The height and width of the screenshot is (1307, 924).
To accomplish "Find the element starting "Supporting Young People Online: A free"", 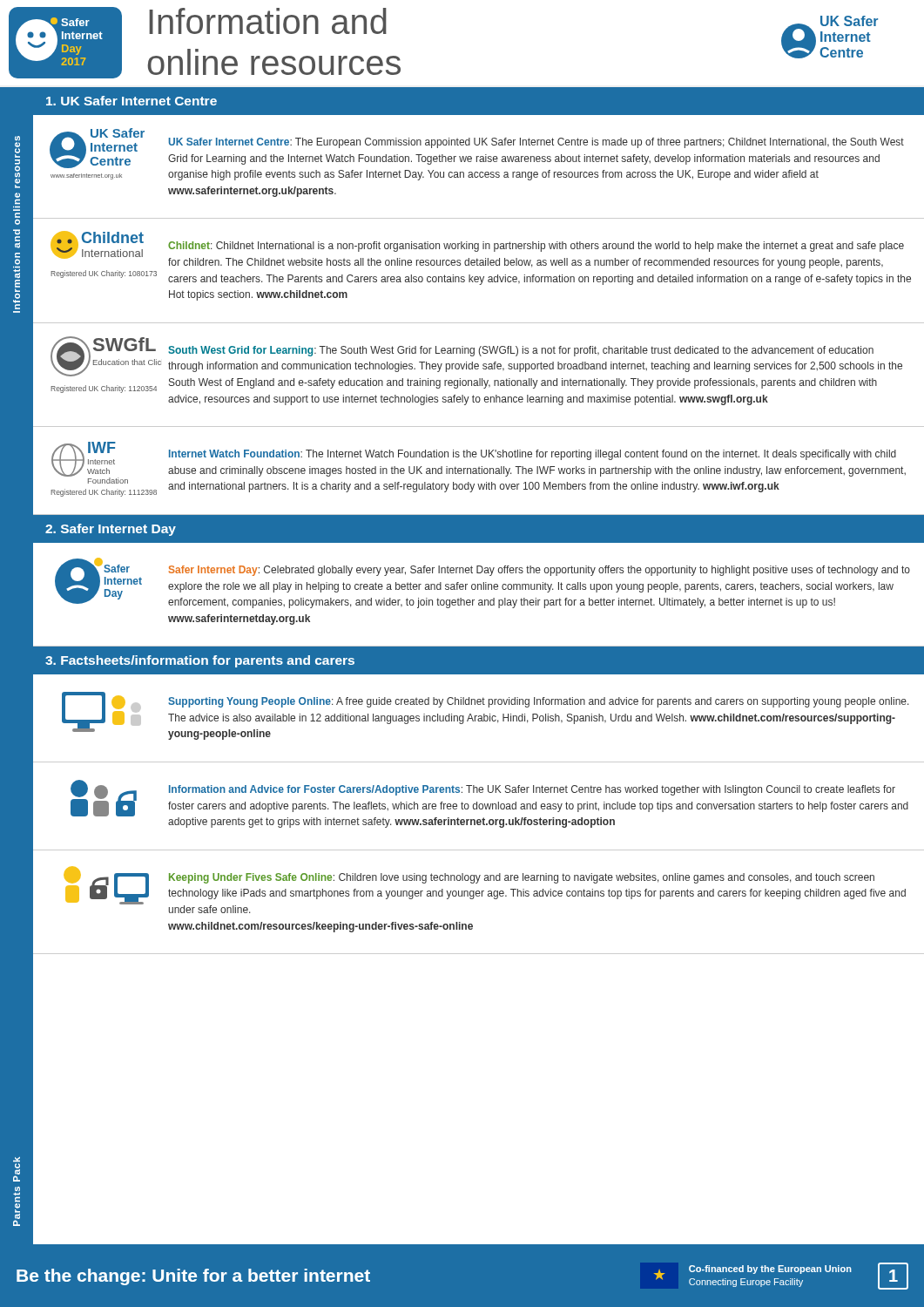I will (477, 718).
